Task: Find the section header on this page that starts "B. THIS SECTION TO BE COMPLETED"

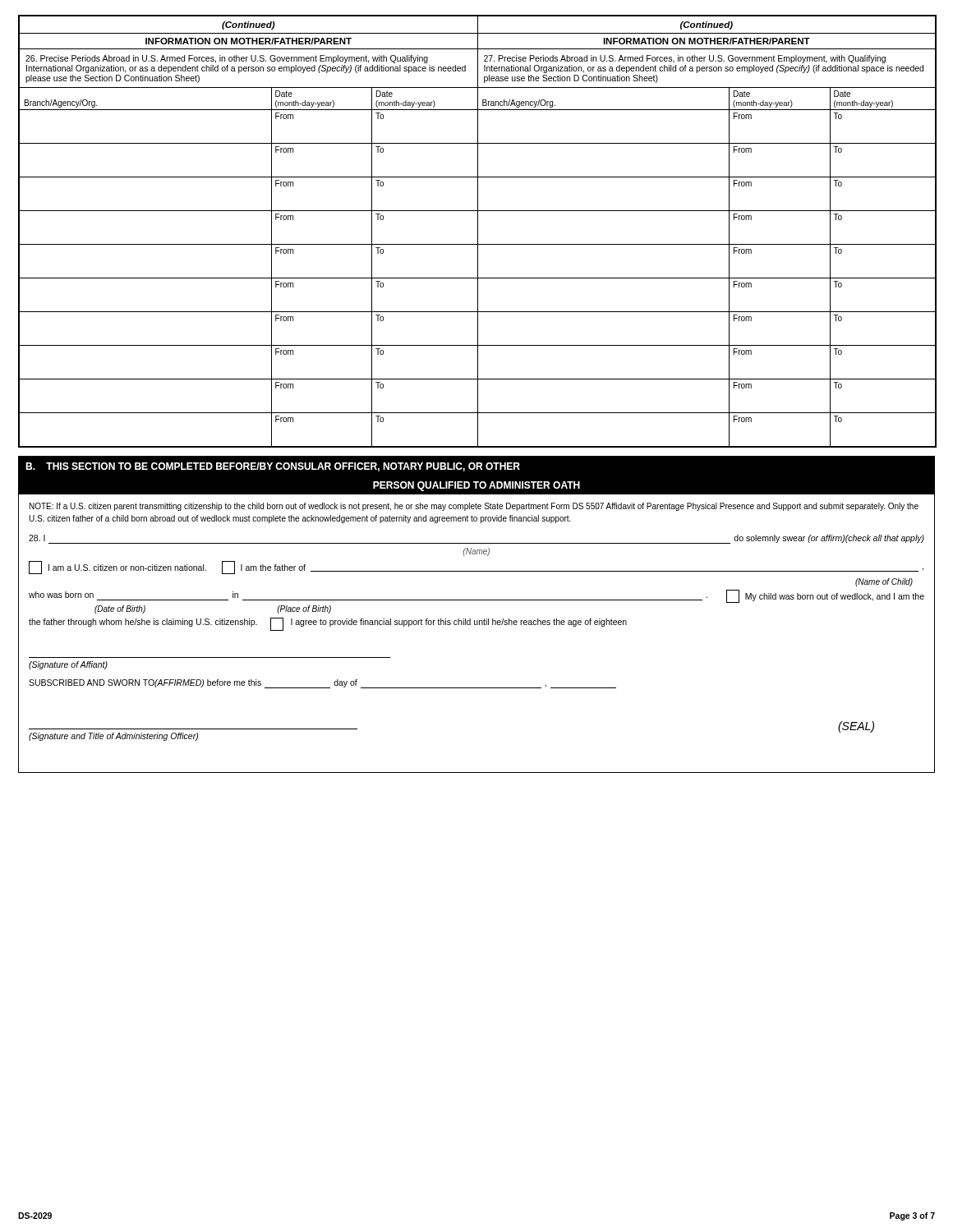Action: [476, 475]
